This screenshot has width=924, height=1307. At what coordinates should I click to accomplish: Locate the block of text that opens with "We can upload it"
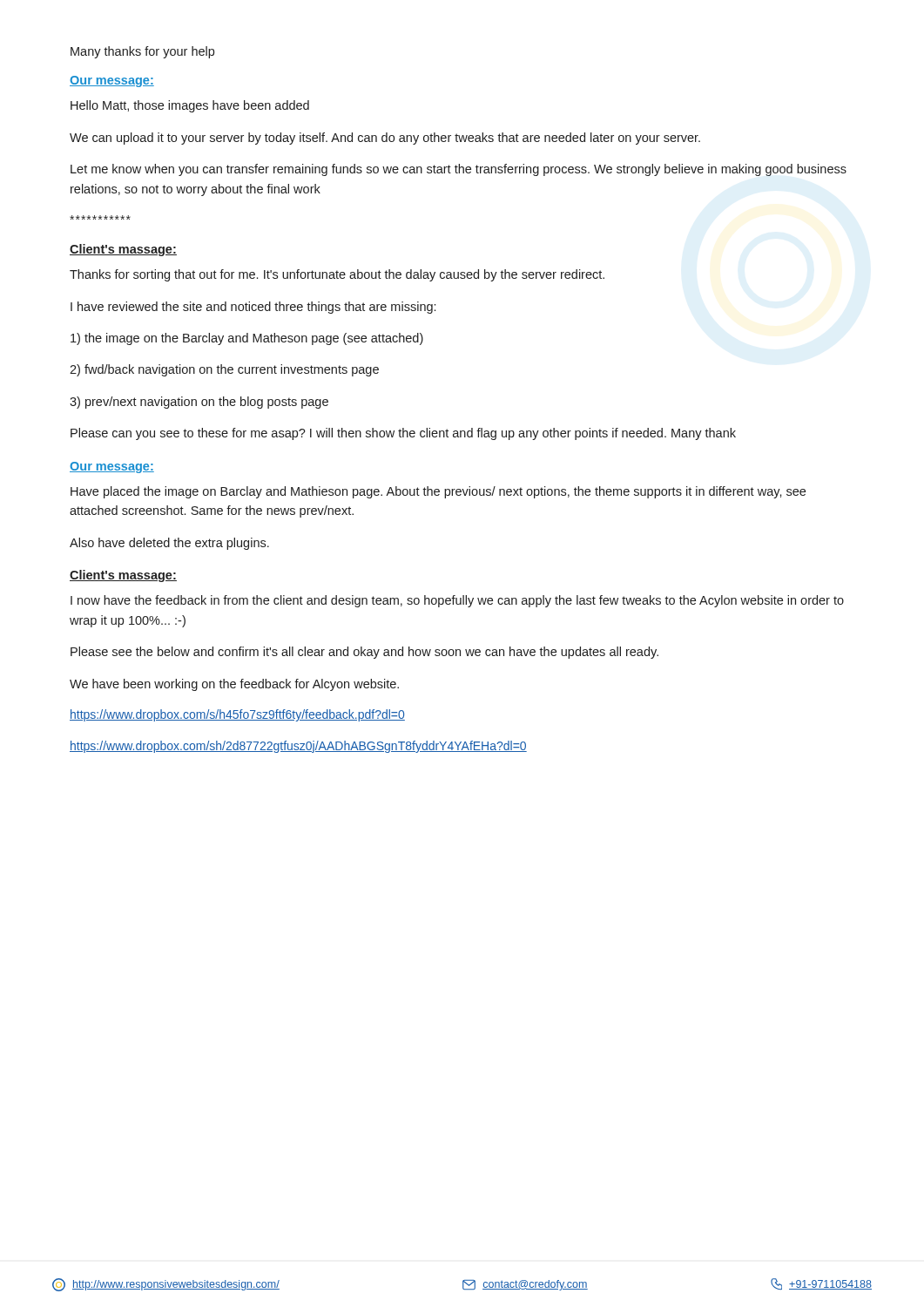(385, 138)
